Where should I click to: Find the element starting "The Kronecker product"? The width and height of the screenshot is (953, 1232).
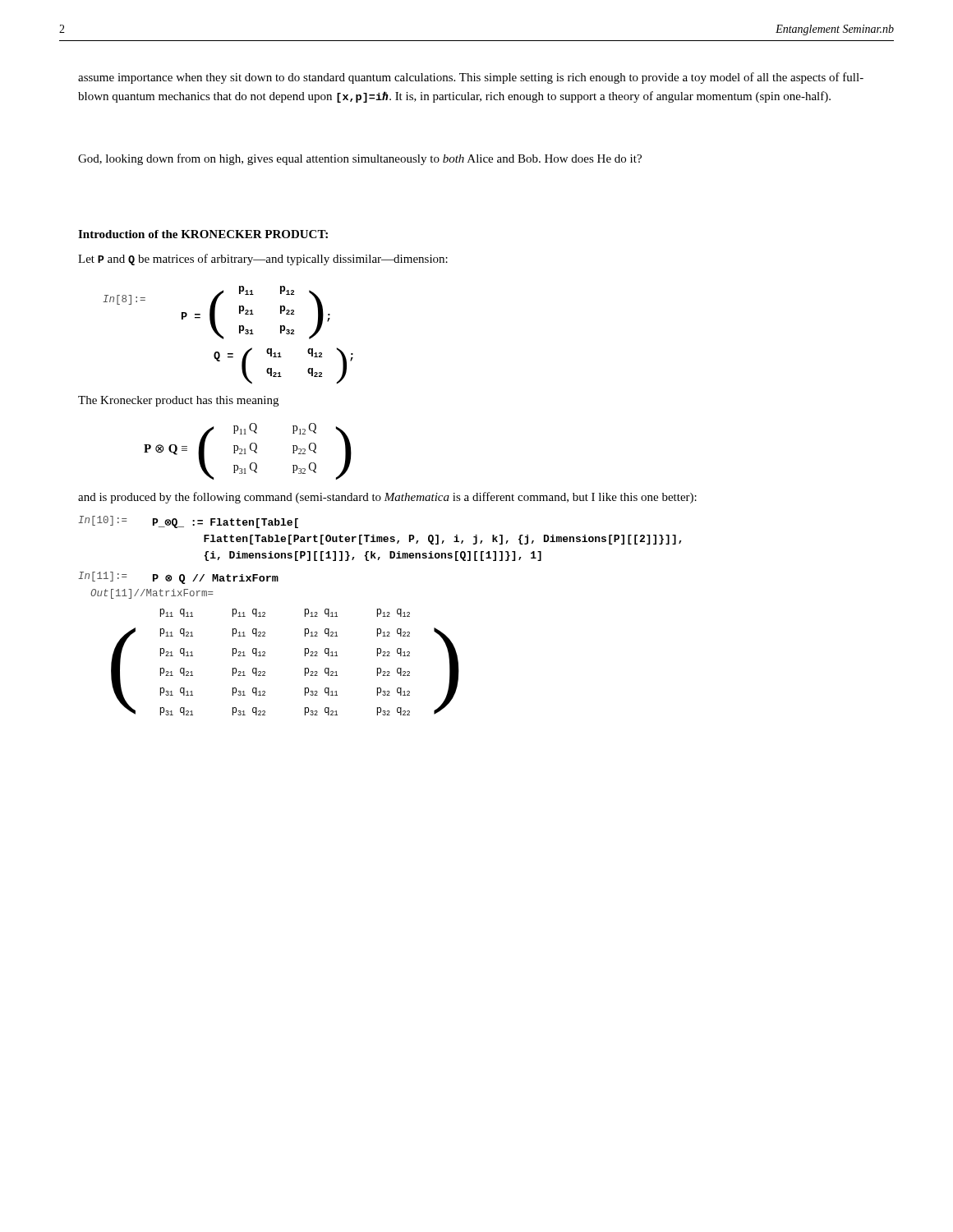point(178,400)
